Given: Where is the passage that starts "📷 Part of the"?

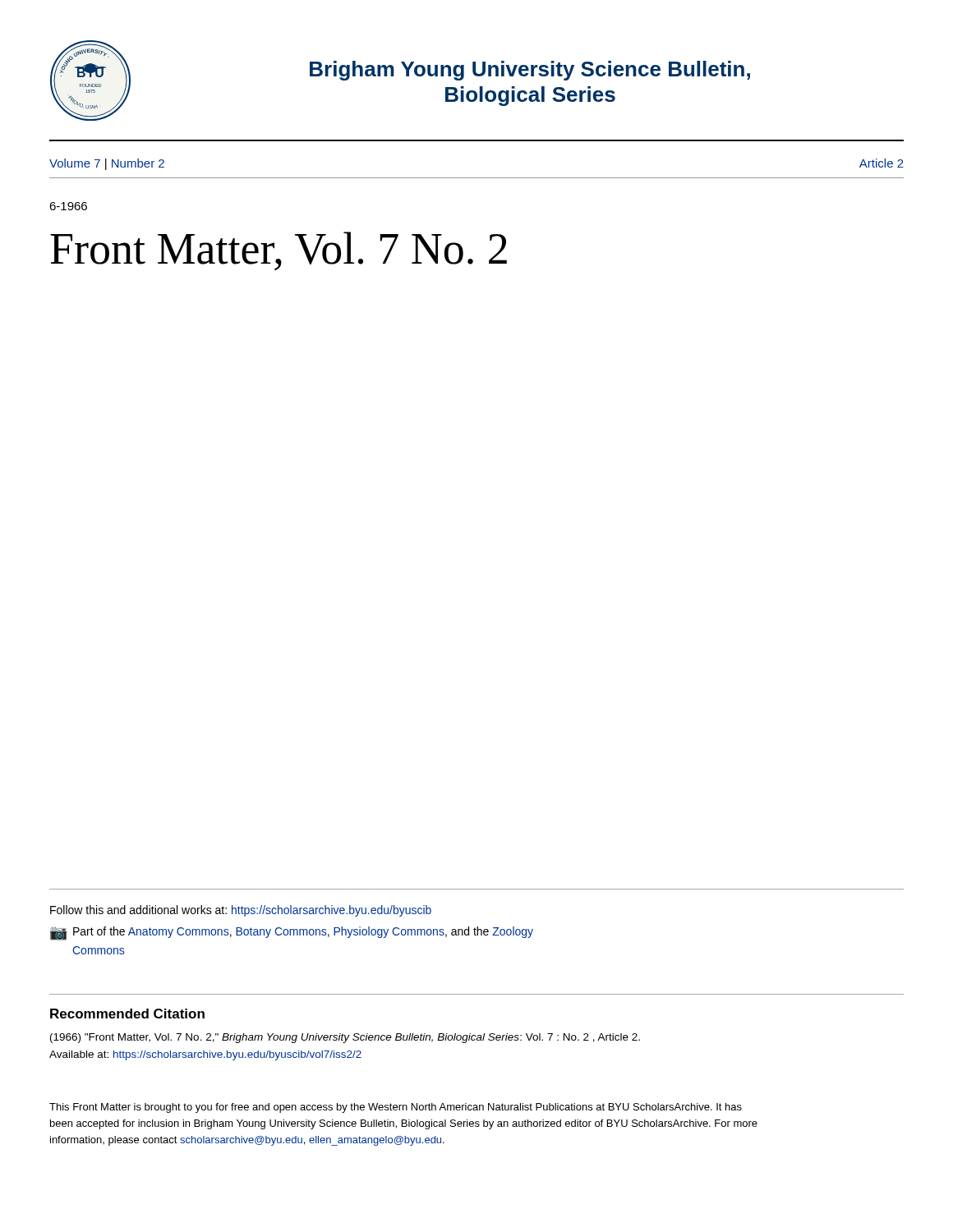Looking at the screenshot, I should click(x=291, y=941).
